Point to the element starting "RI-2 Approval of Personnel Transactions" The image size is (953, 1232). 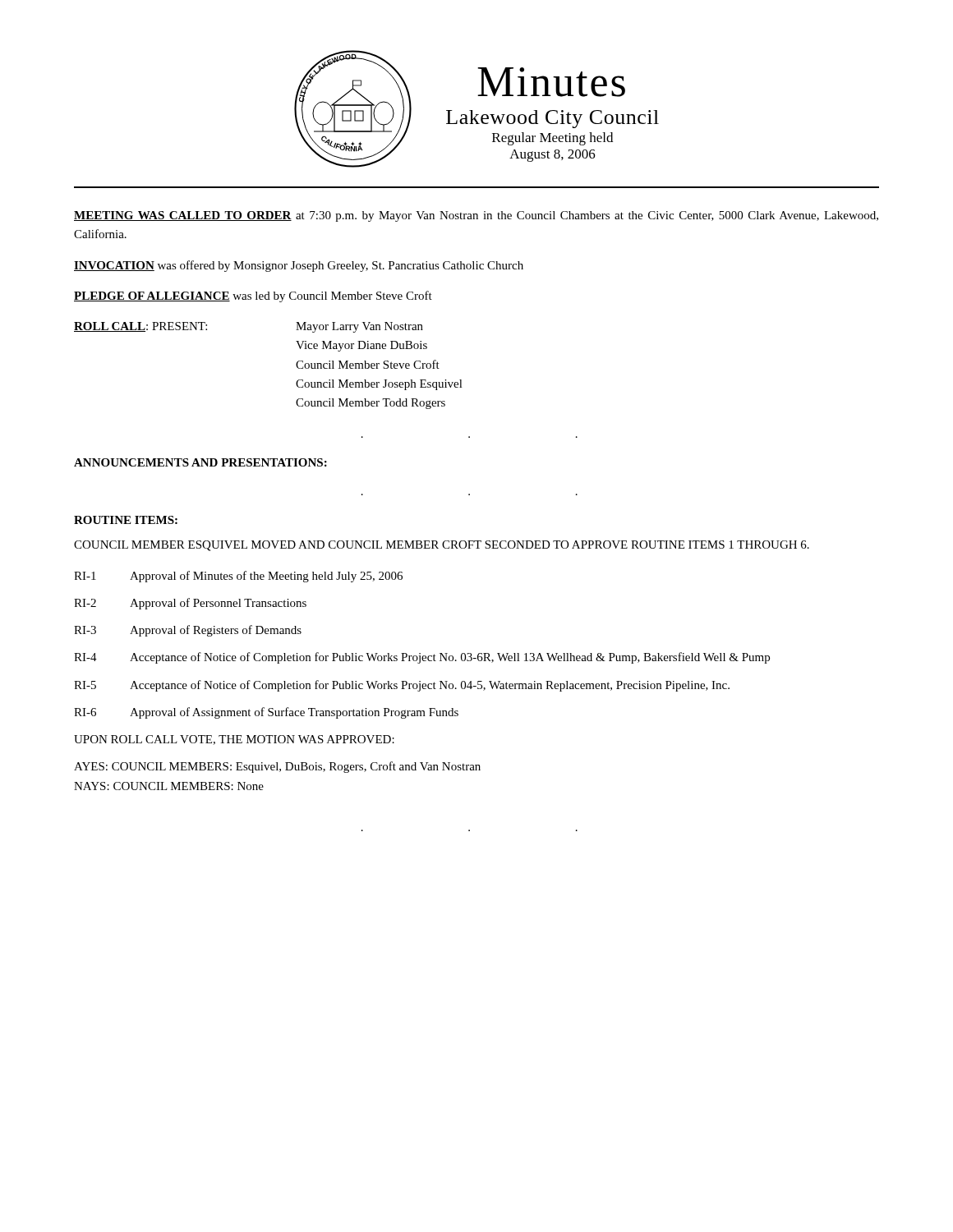[x=190, y=603]
